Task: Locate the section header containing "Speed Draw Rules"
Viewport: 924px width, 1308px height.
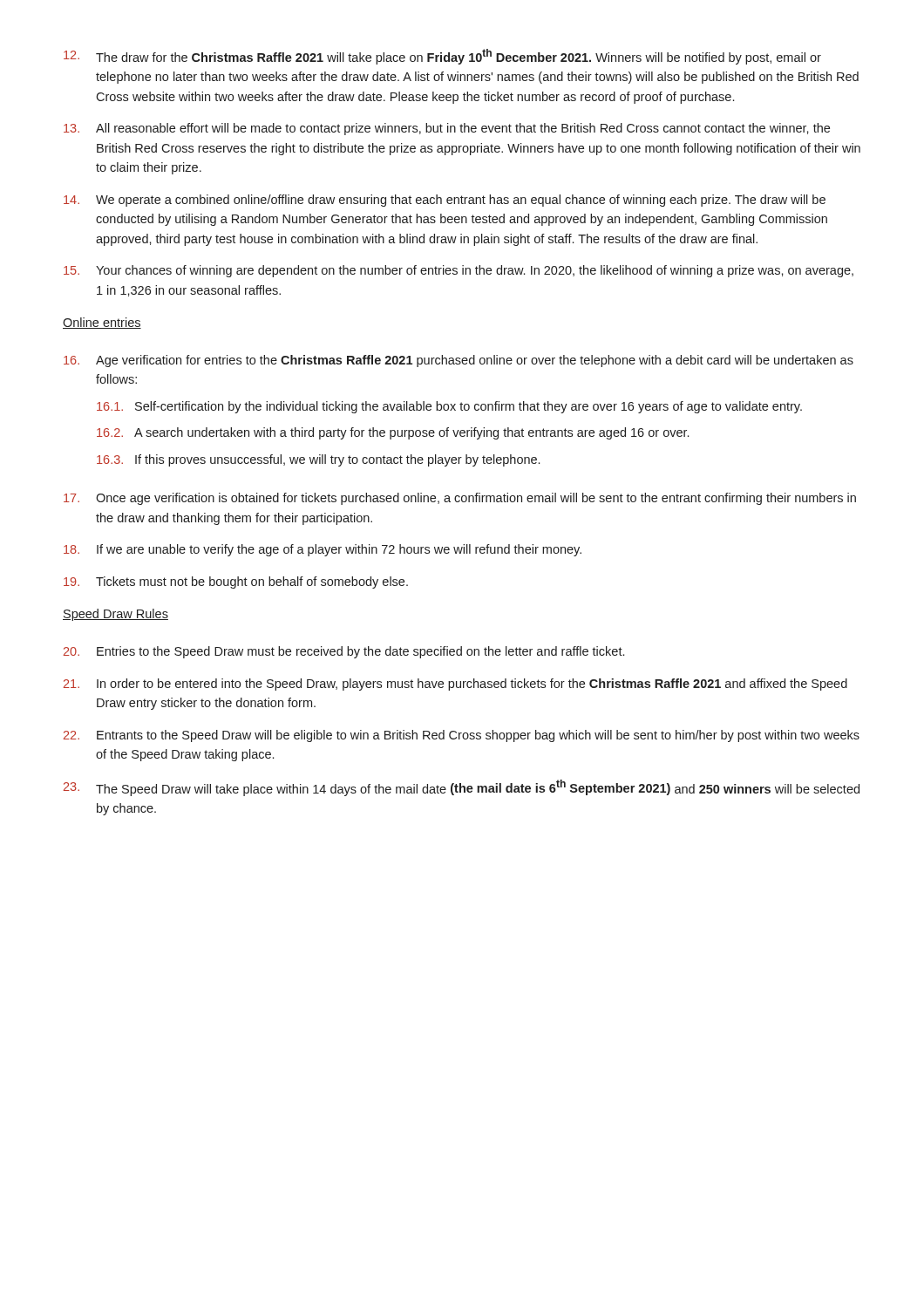Action: (115, 614)
